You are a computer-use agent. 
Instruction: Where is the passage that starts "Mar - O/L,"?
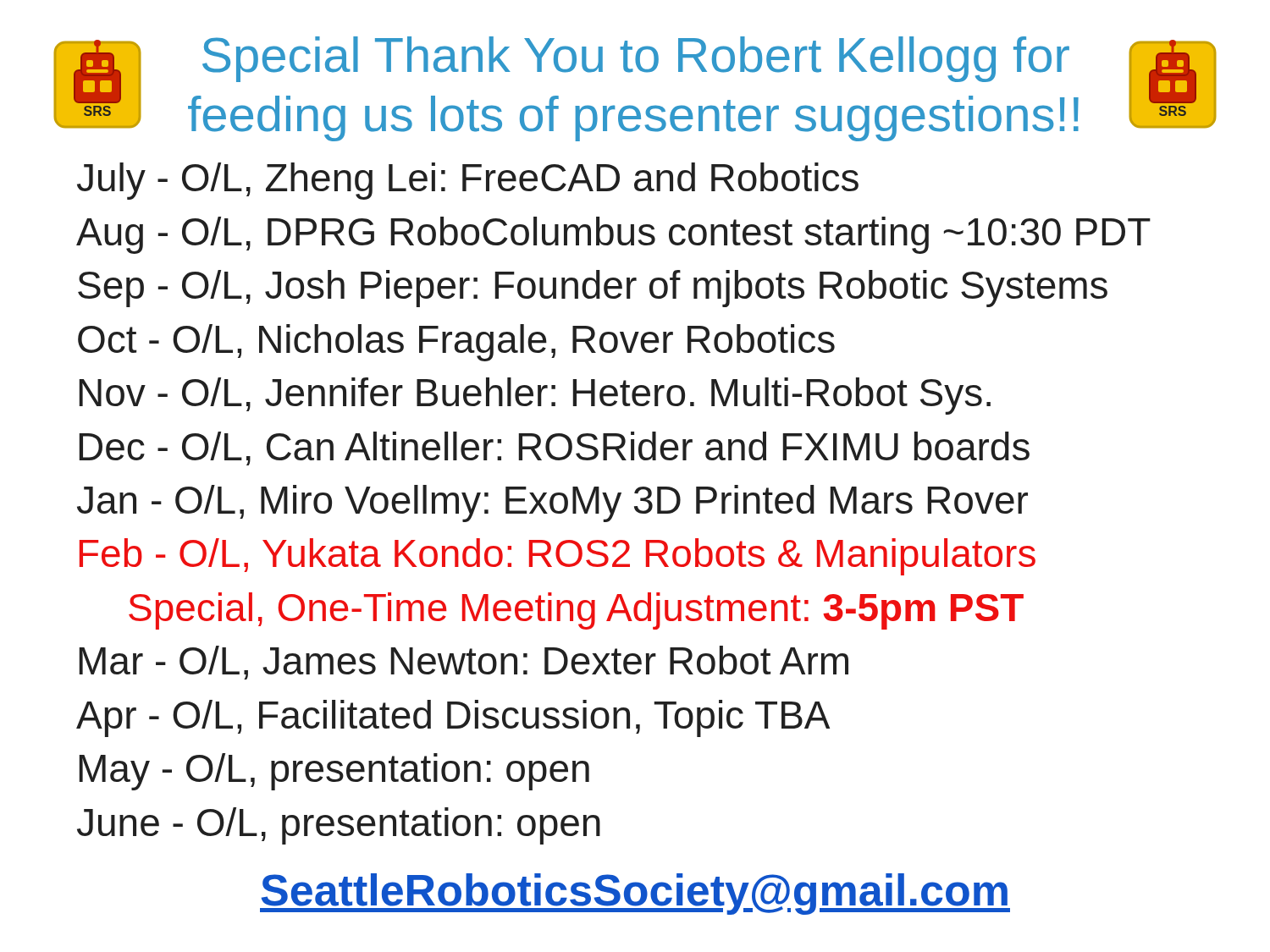click(464, 661)
